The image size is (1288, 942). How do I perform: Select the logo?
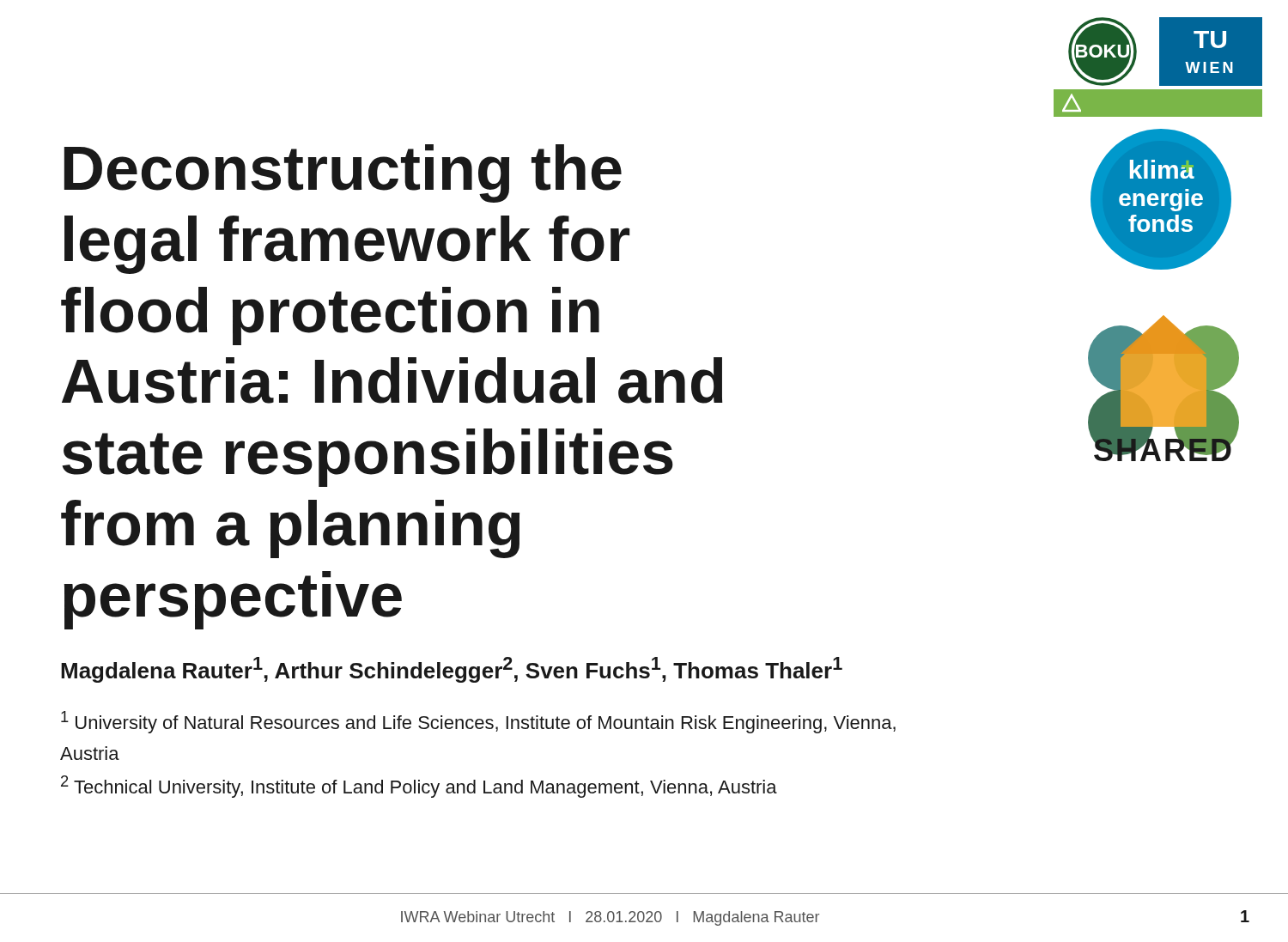point(1138,245)
